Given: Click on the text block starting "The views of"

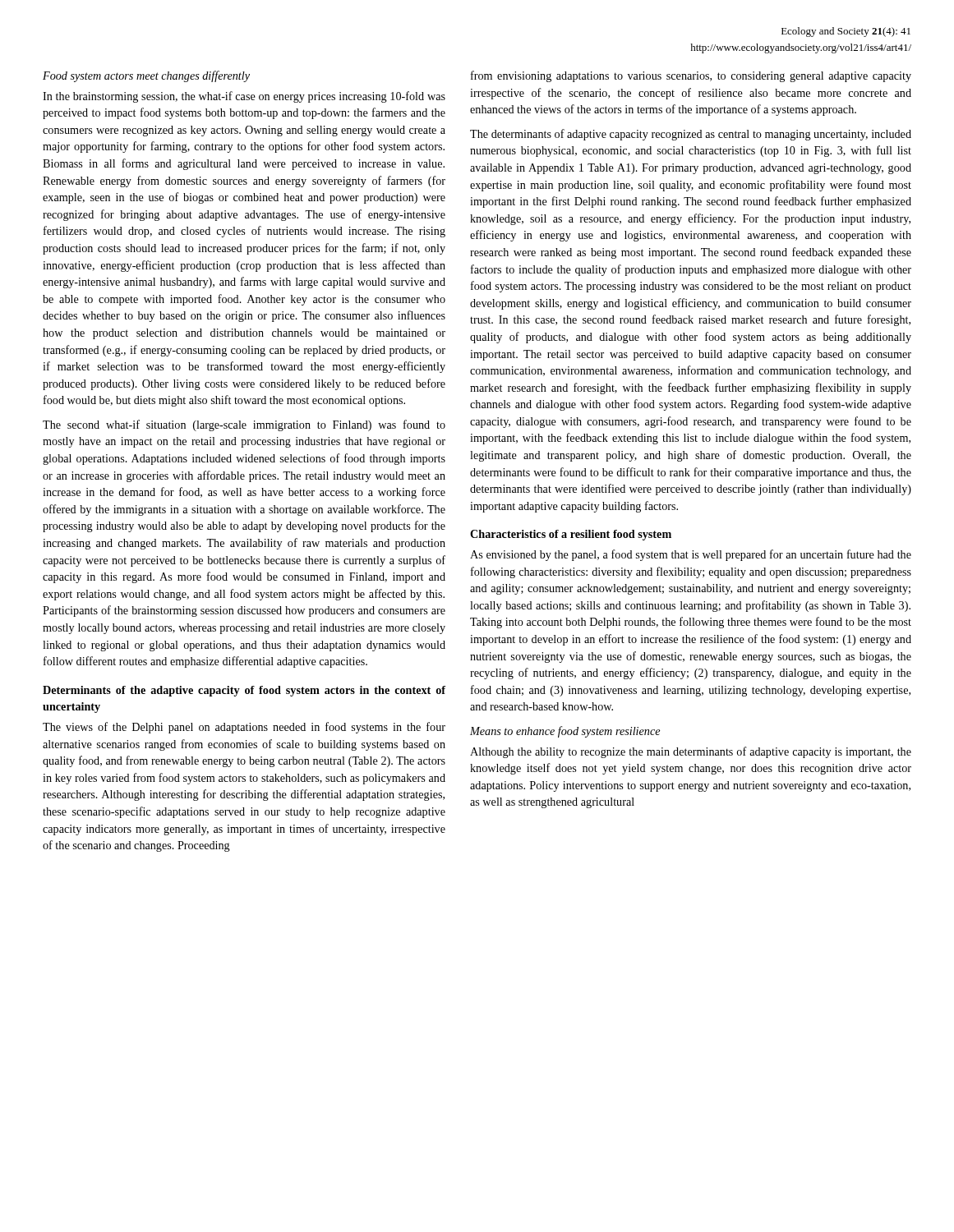Looking at the screenshot, I should [244, 786].
